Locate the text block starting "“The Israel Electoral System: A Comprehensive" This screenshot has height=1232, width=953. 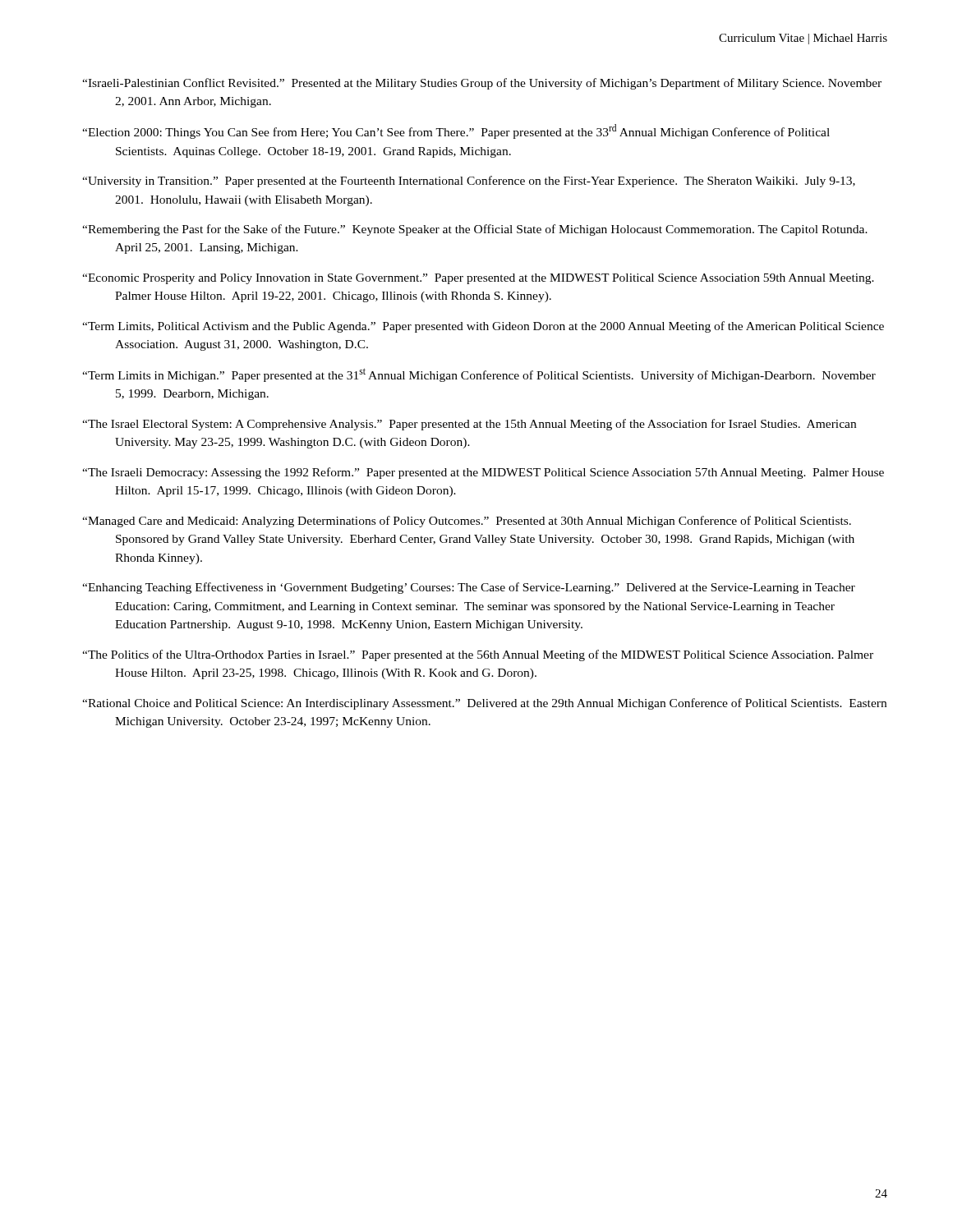[x=469, y=432]
